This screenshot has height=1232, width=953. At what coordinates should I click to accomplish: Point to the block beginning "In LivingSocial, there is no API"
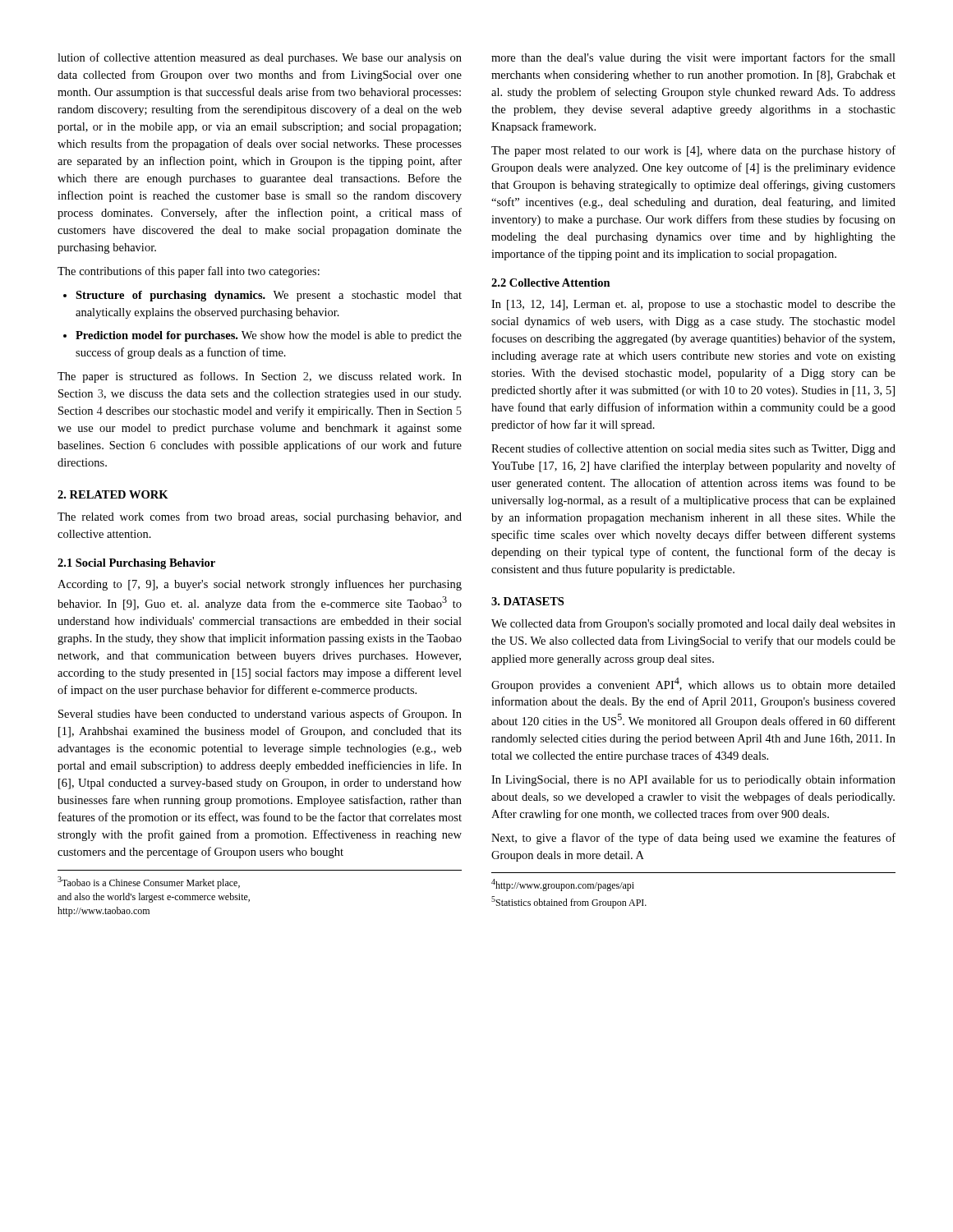click(x=693, y=797)
